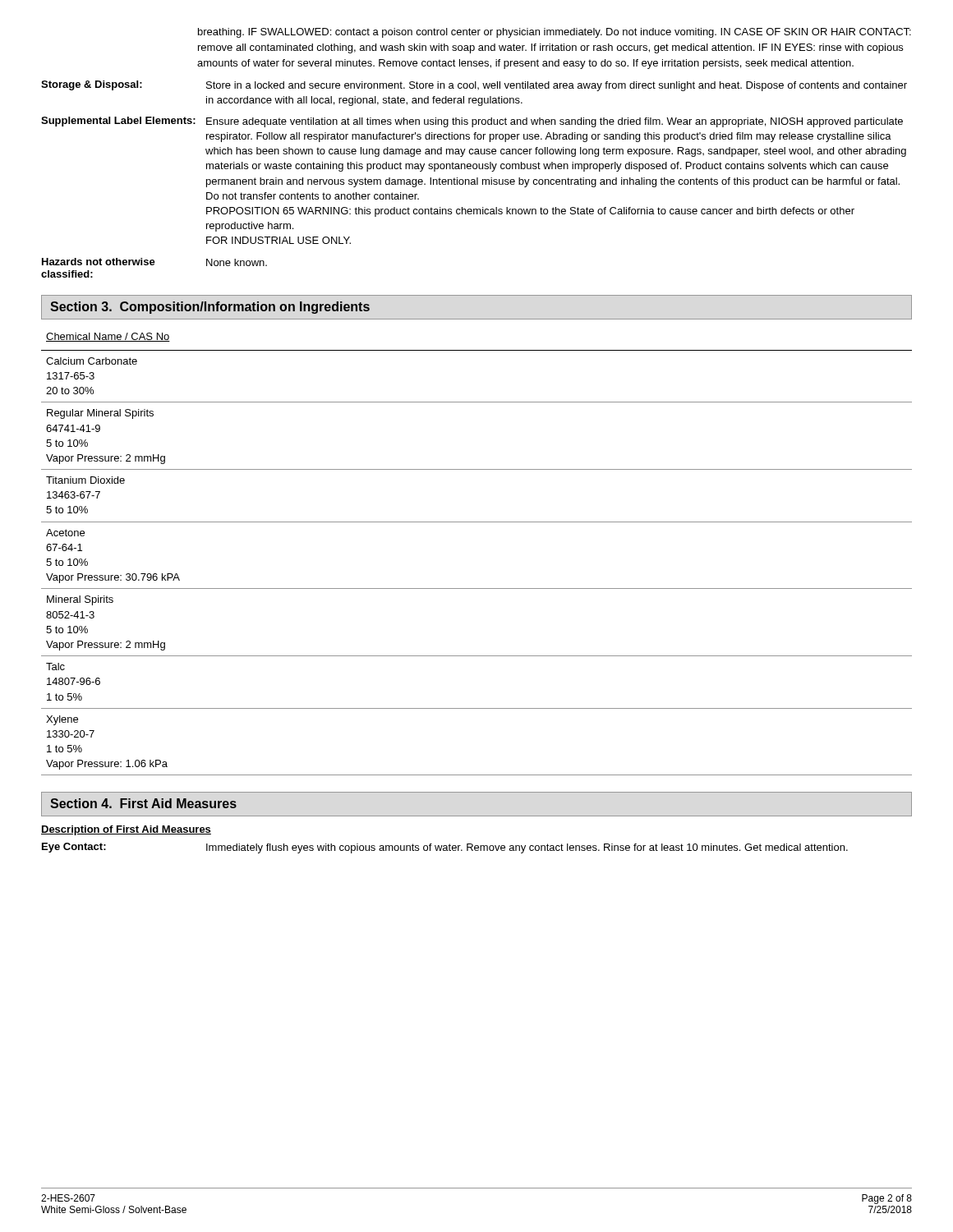953x1232 pixels.
Task: Select the table that reads "Regular Mineral Spirits"
Action: point(476,551)
